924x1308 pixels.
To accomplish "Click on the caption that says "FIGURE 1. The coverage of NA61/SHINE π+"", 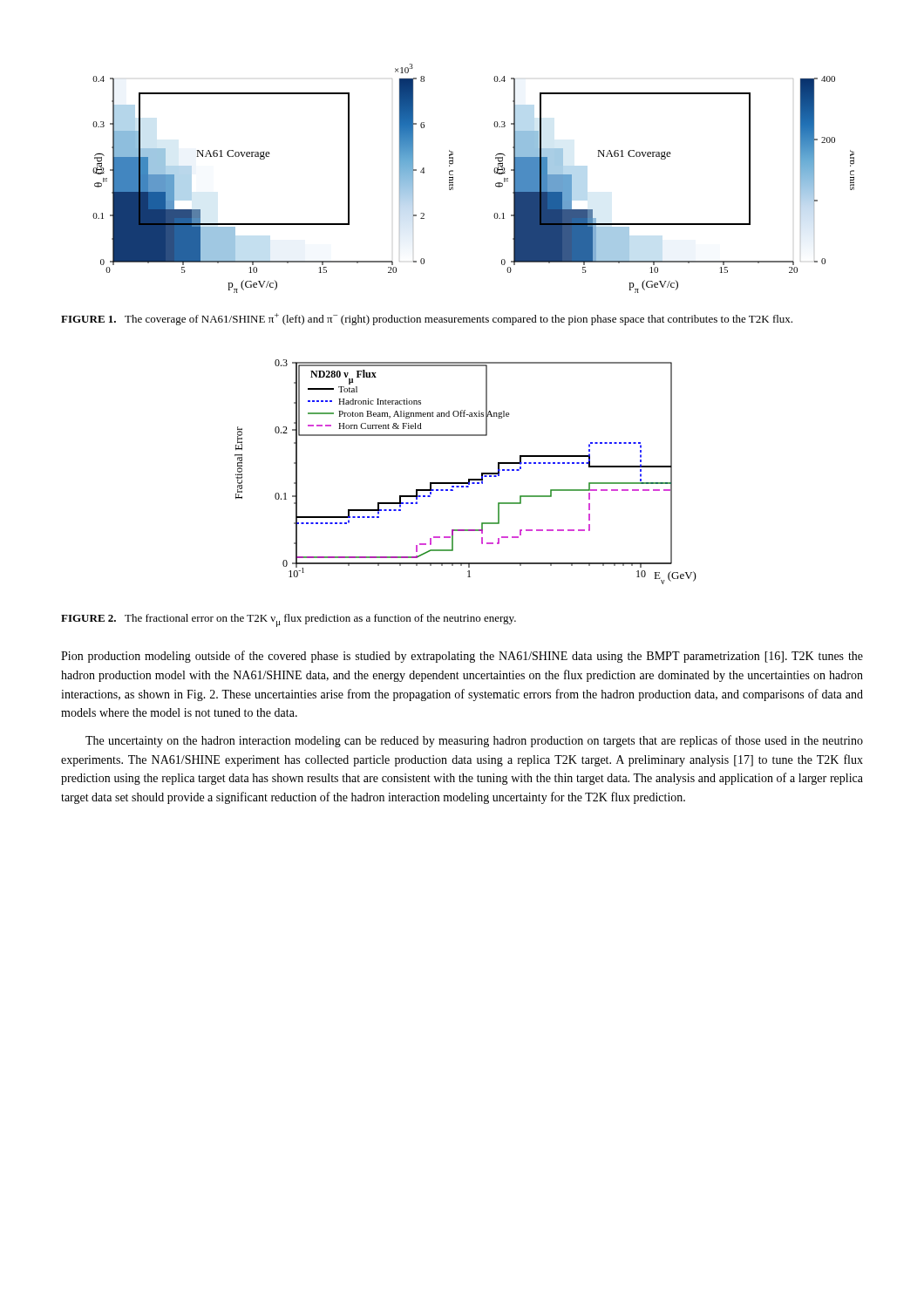I will [427, 318].
